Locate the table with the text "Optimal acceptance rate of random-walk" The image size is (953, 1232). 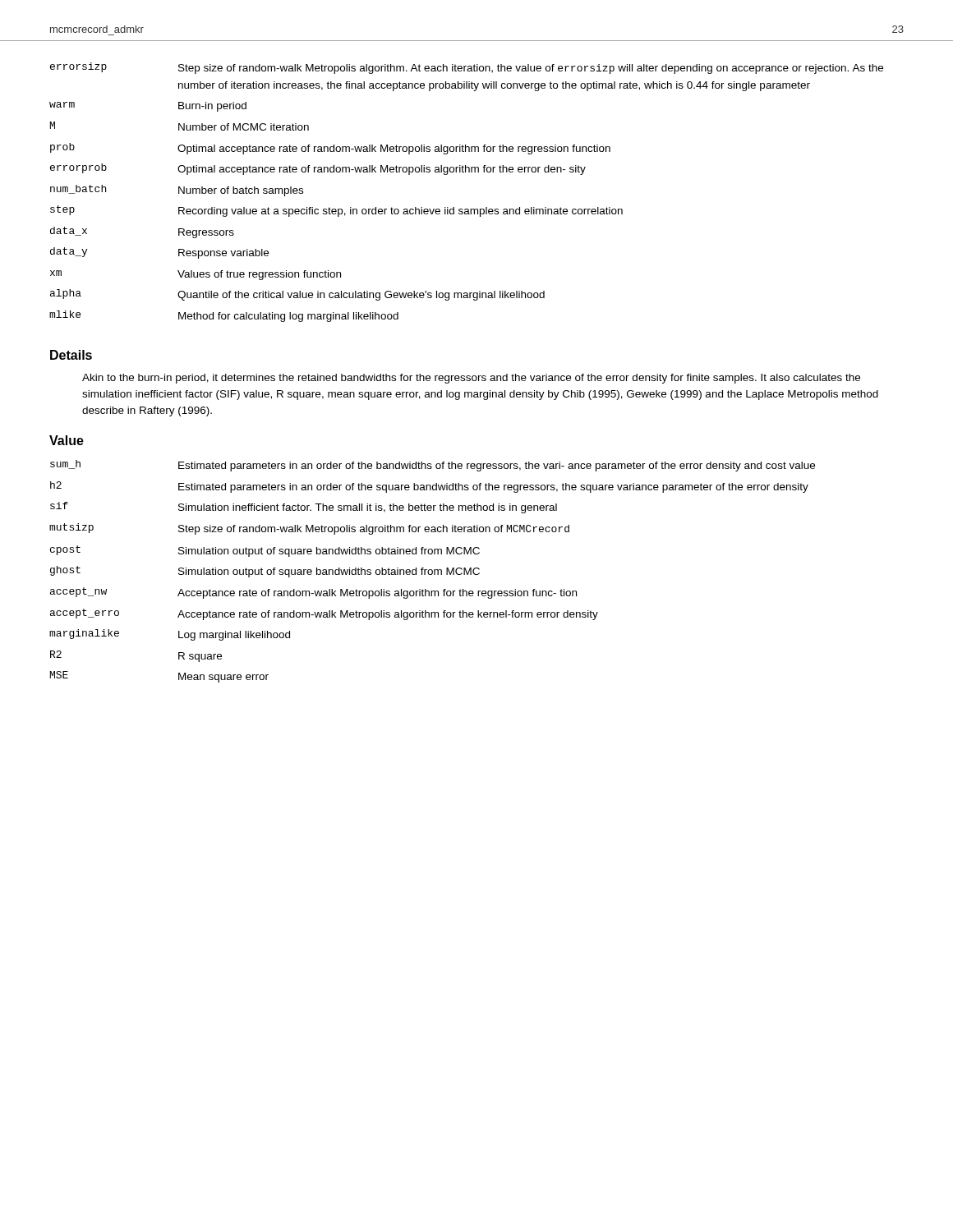pos(476,192)
